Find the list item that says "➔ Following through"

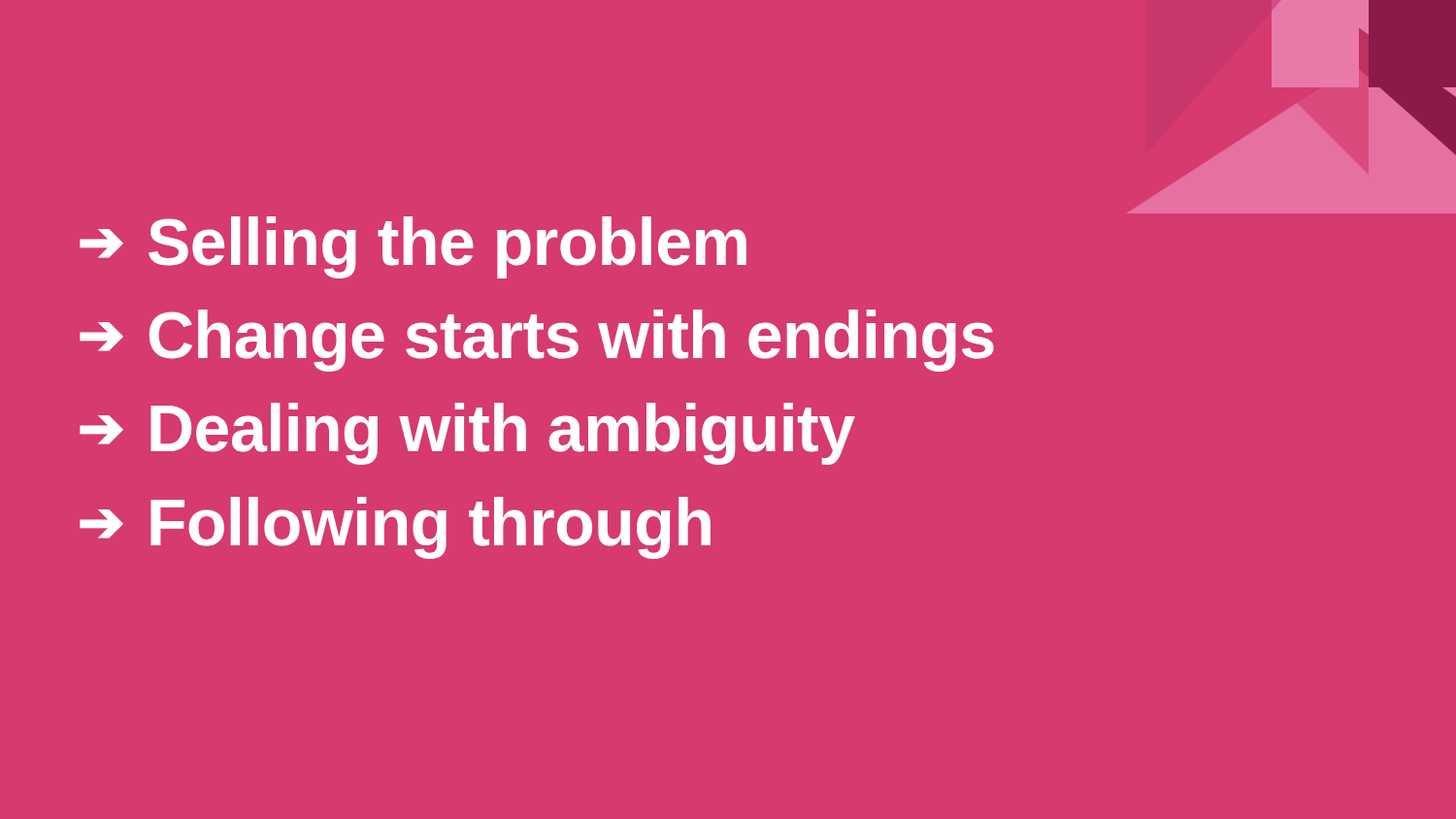click(x=396, y=522)
